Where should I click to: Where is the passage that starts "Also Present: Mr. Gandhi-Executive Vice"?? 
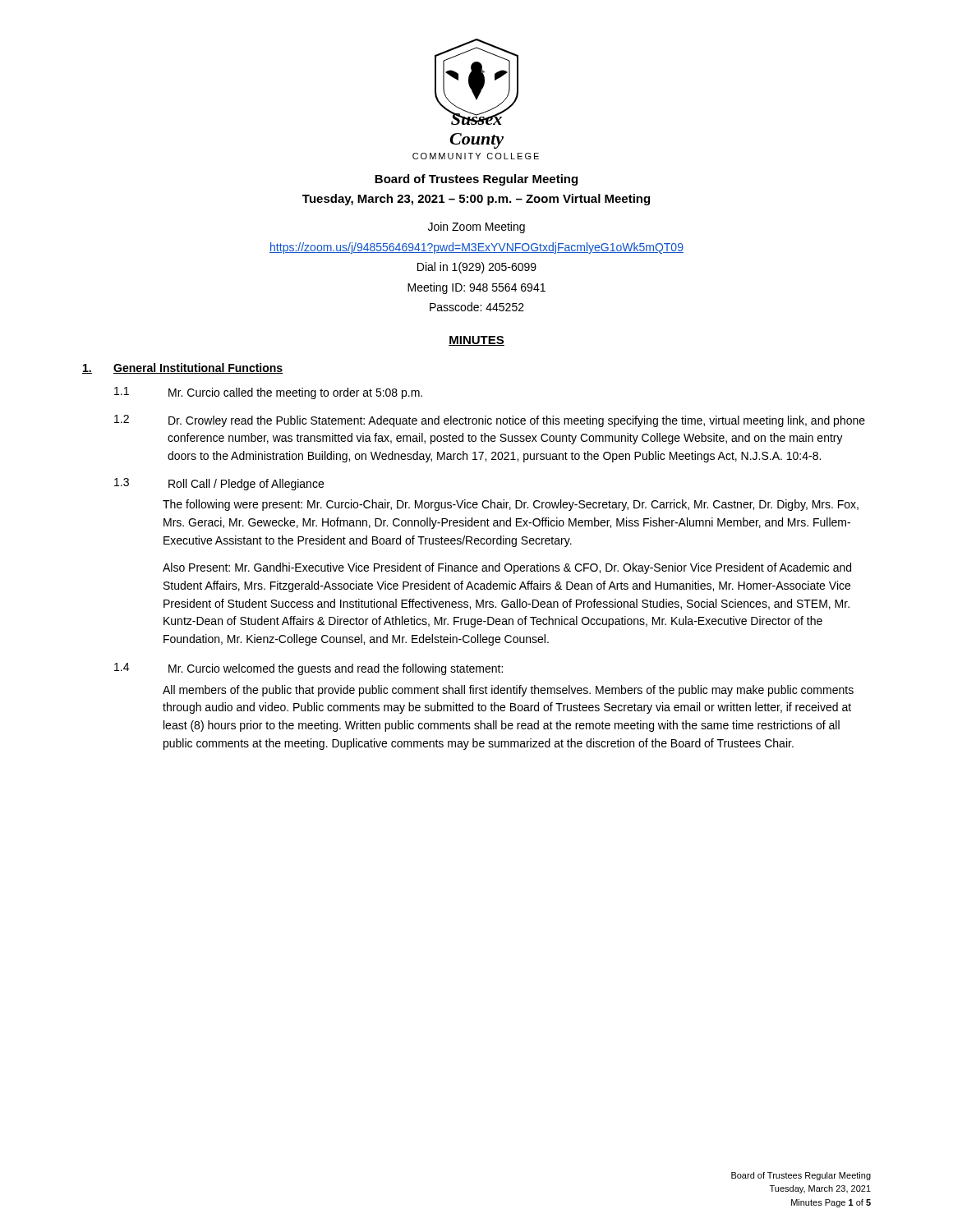click(507, 603)
